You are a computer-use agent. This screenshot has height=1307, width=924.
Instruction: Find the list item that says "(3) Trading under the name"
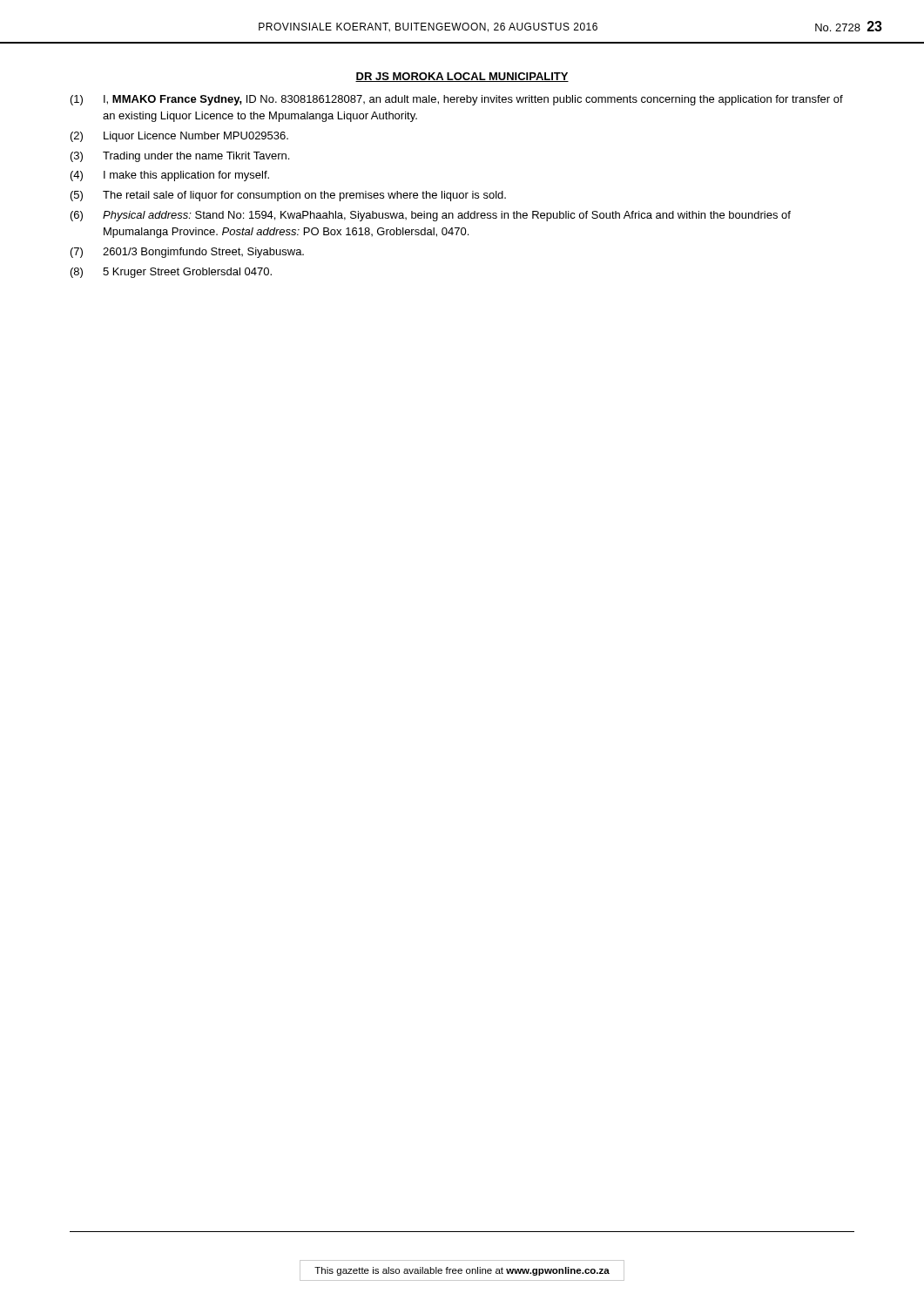coord(180,157)
